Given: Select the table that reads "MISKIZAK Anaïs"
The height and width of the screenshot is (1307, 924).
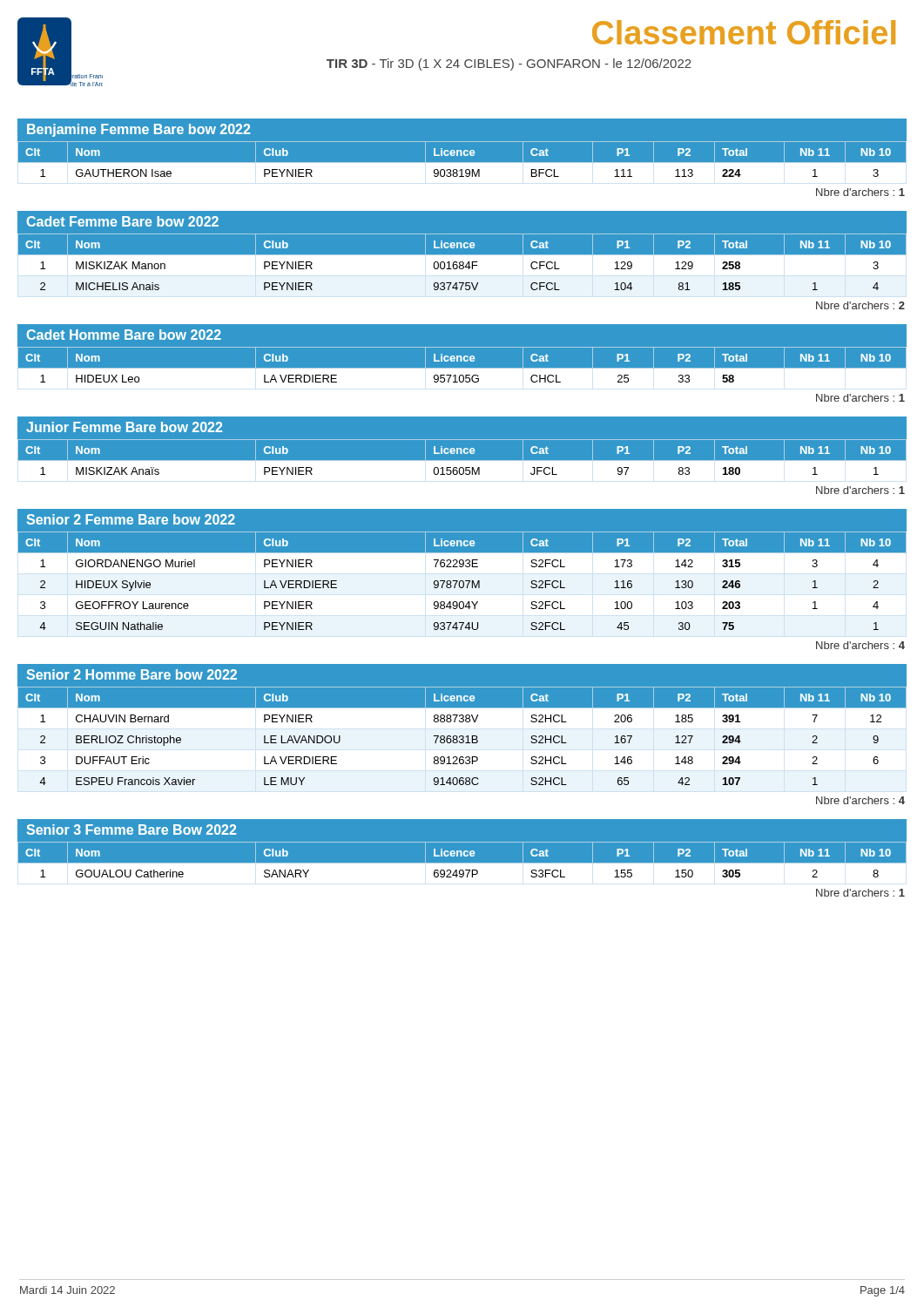Looking at the screenshot, I should pos(462,461).
